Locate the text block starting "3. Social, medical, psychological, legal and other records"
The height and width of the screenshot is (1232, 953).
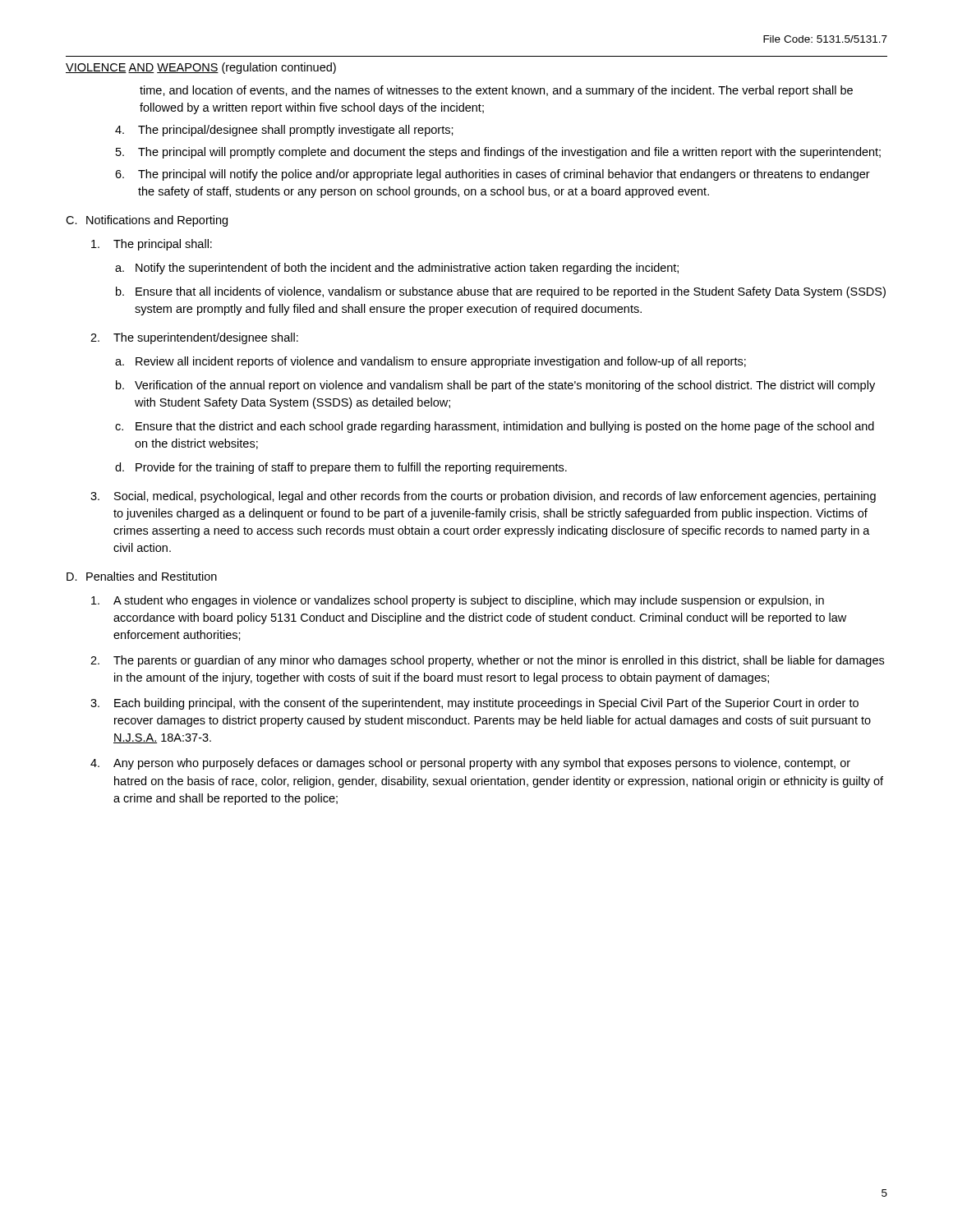coord(489,523)
